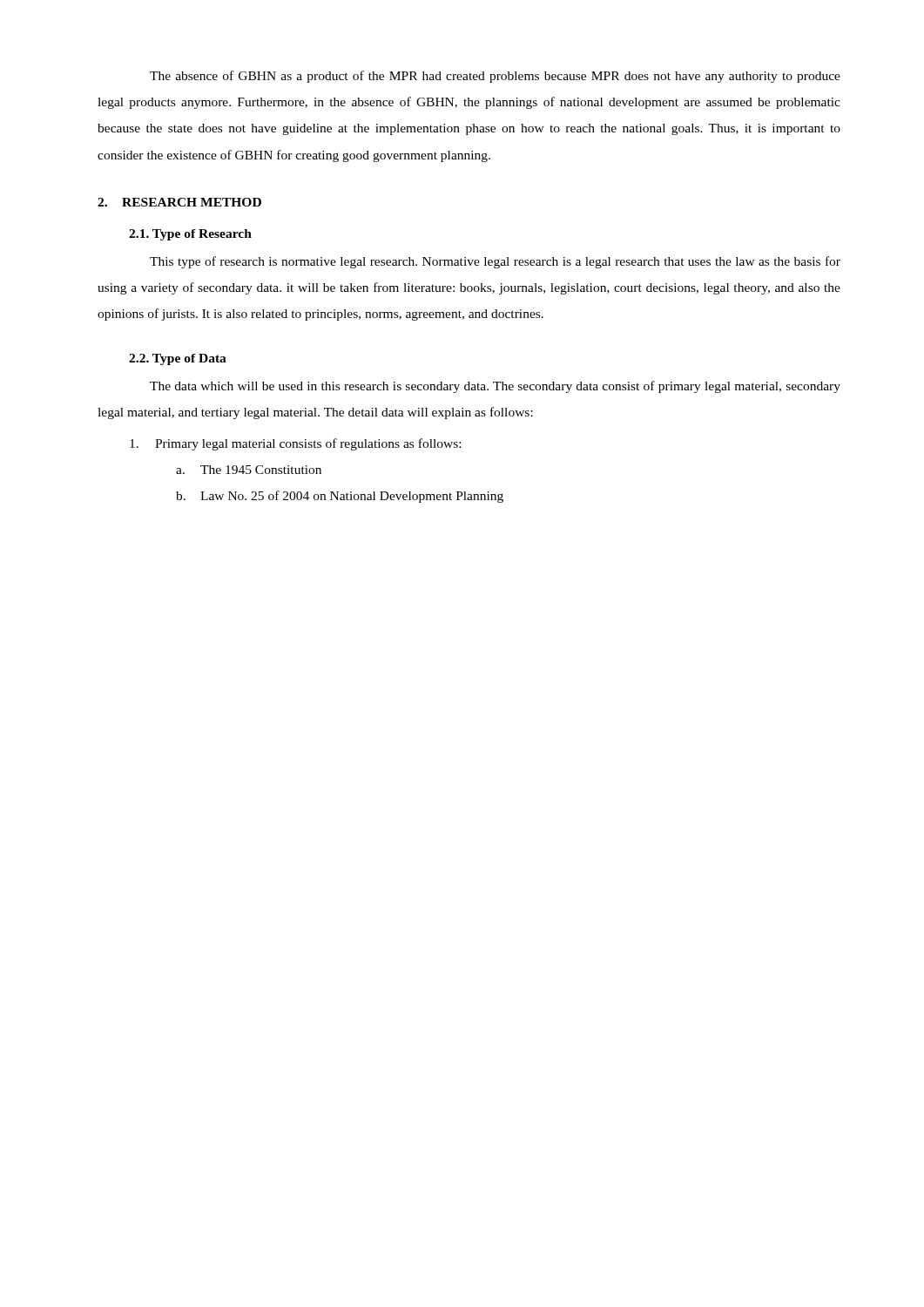The height and width of the screenshot is (1307, 924).
Task: Select the text block with the text "The data which will be used"
Action: tap(469, 399)
